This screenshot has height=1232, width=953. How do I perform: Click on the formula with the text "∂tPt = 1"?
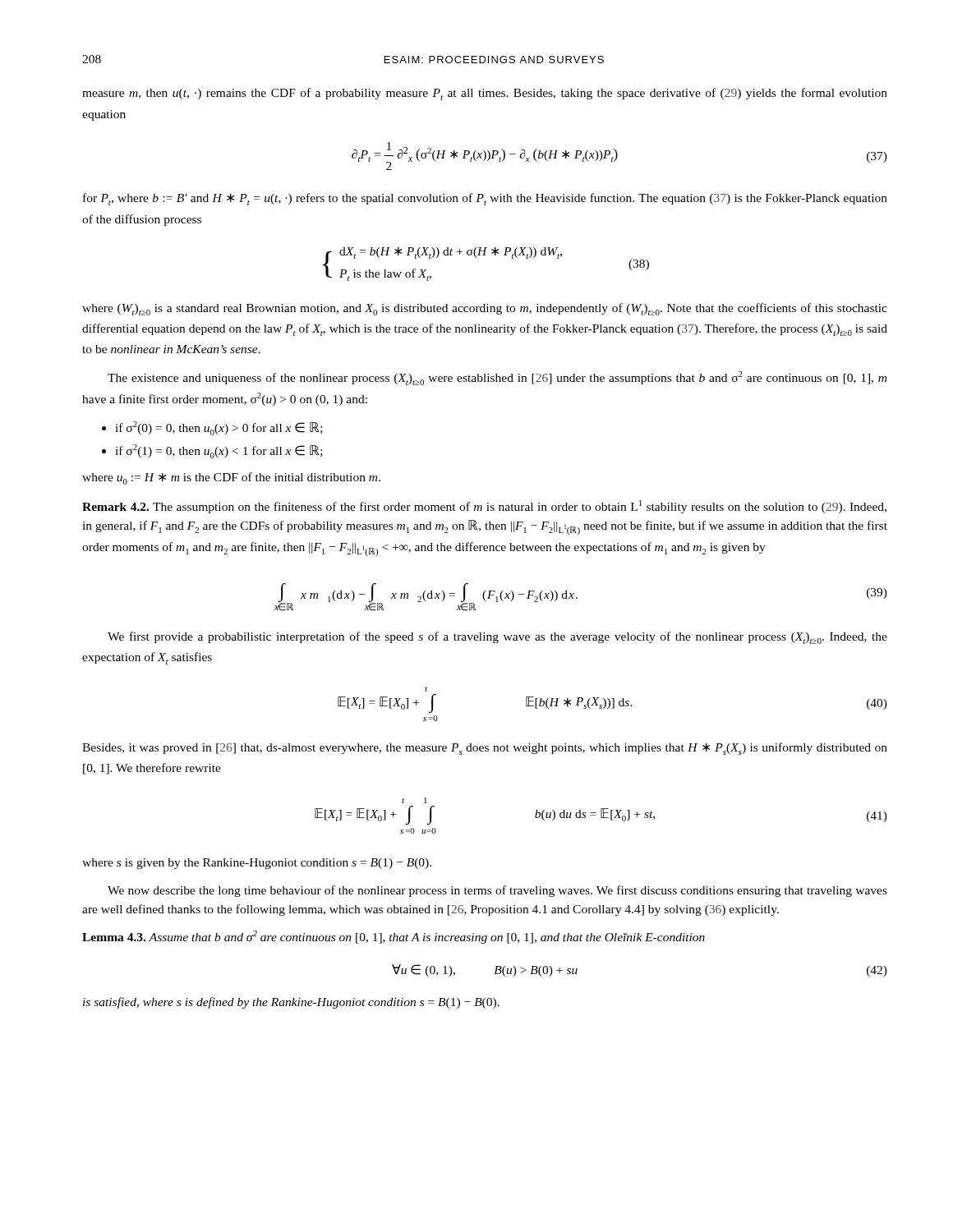pyautogui.click(x=619, y=156)
